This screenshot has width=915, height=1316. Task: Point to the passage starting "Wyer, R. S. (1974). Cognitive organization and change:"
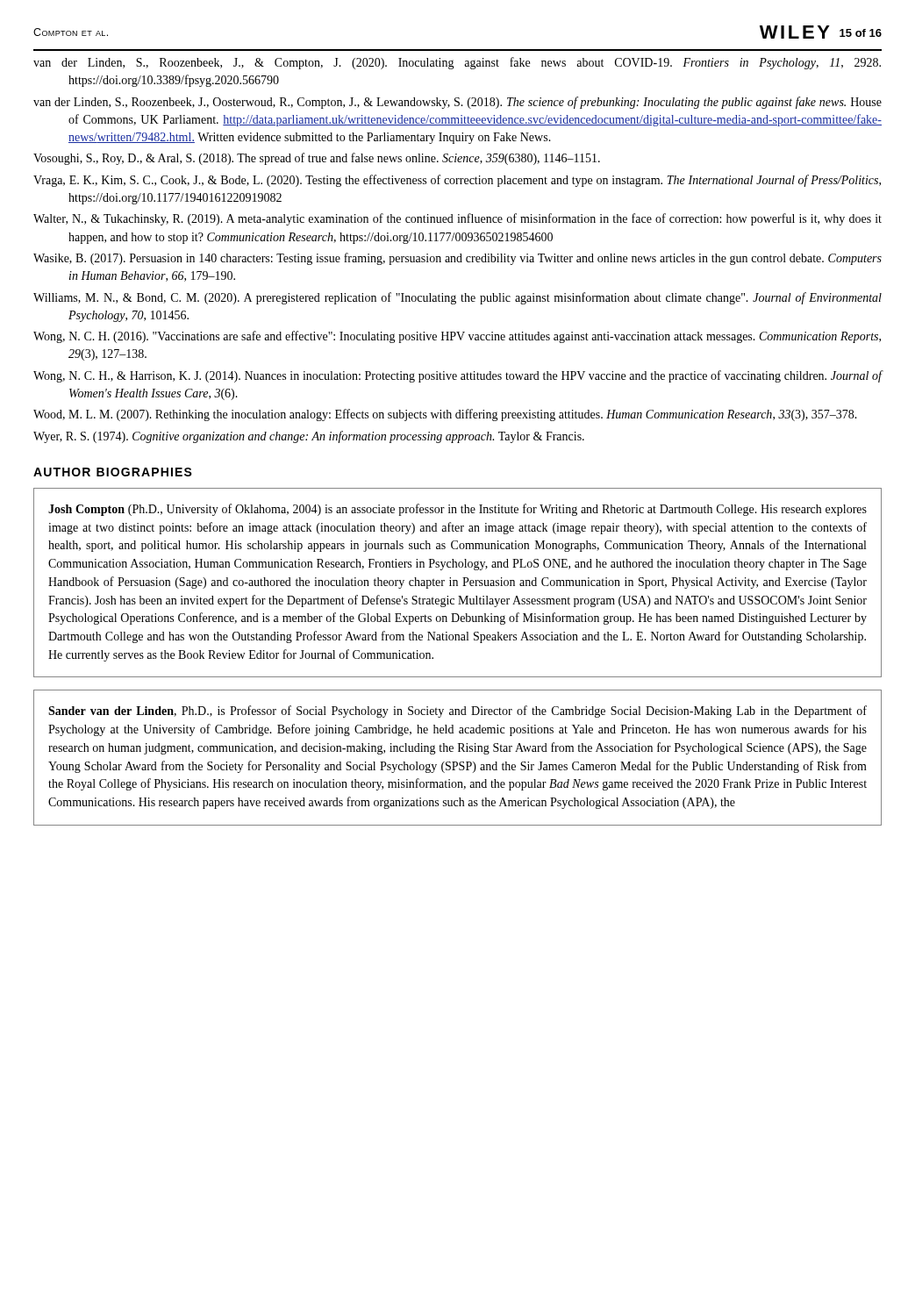309,436
